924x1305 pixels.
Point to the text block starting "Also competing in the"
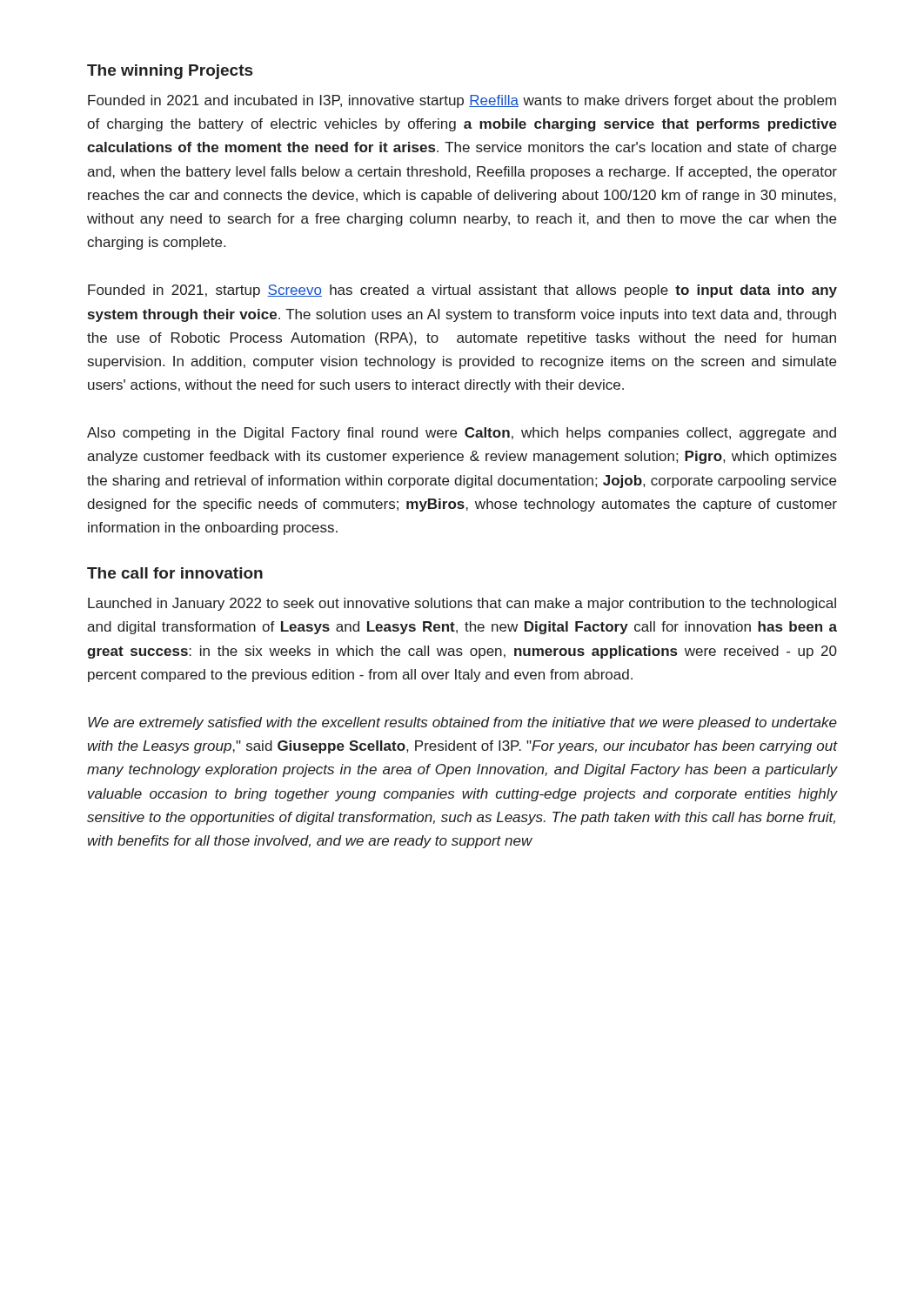pyautogui.click(x=462, y=480)
